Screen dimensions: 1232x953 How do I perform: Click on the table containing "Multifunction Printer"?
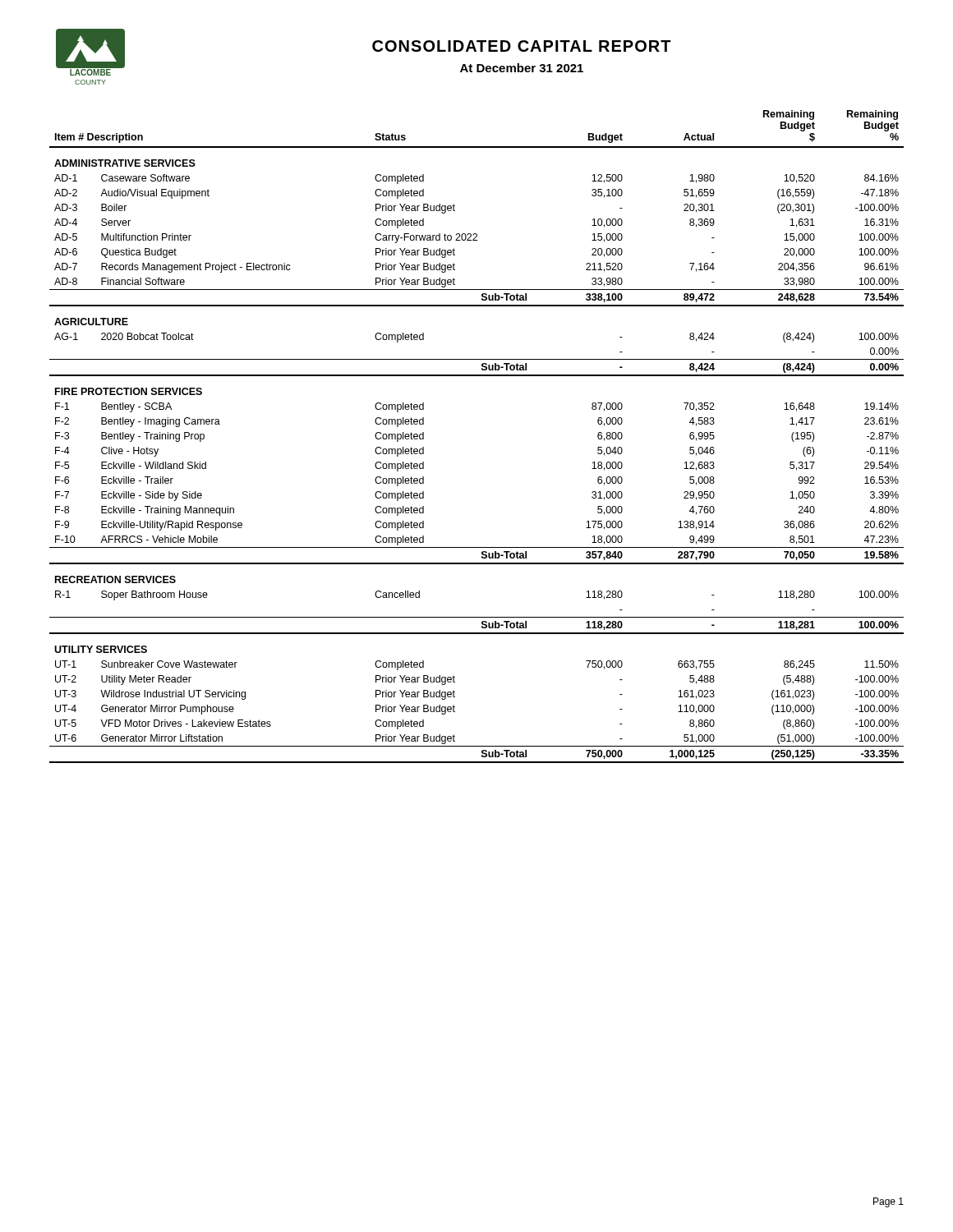[x=476, y=435]
